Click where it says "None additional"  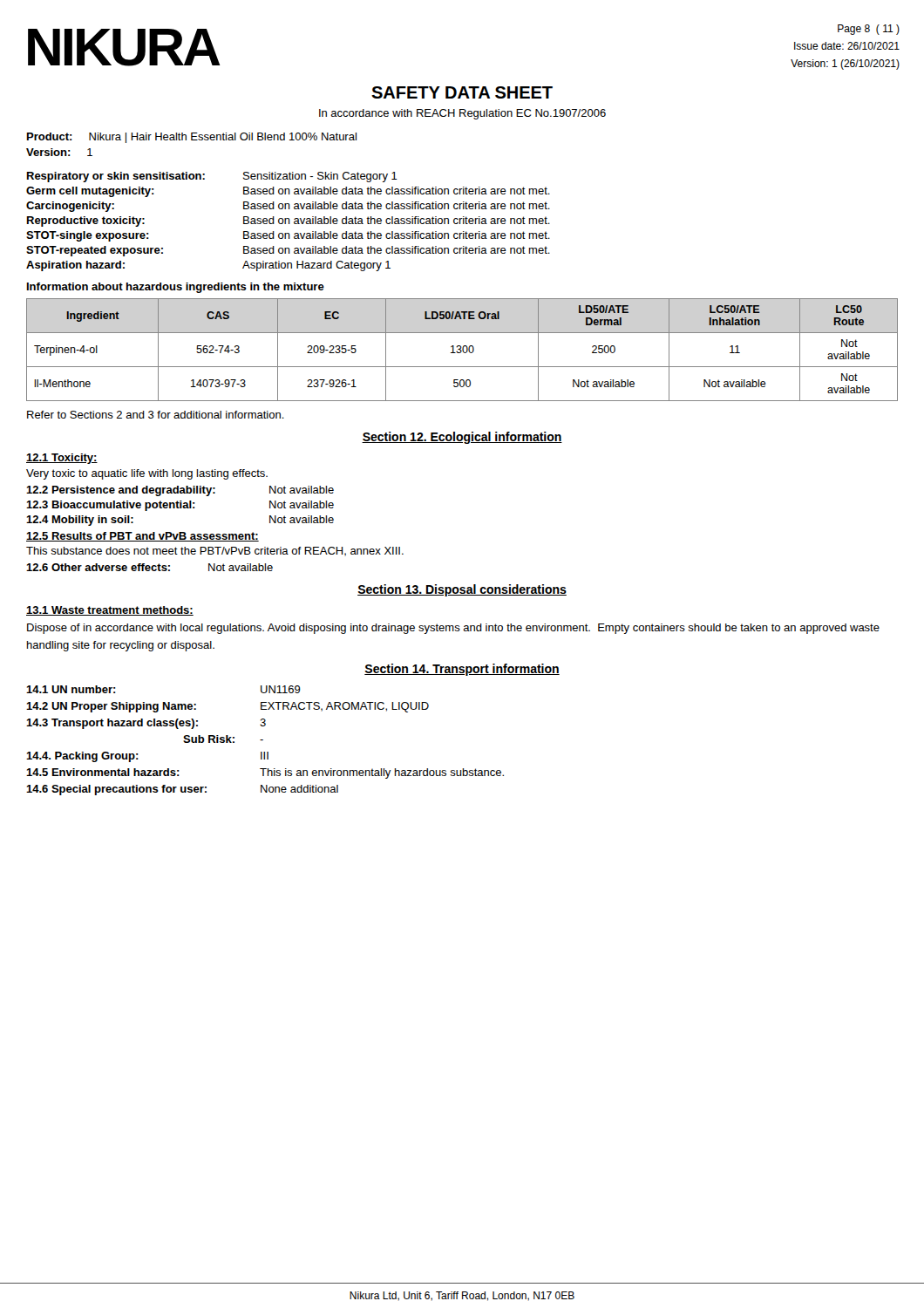click(x=299, y=789)
